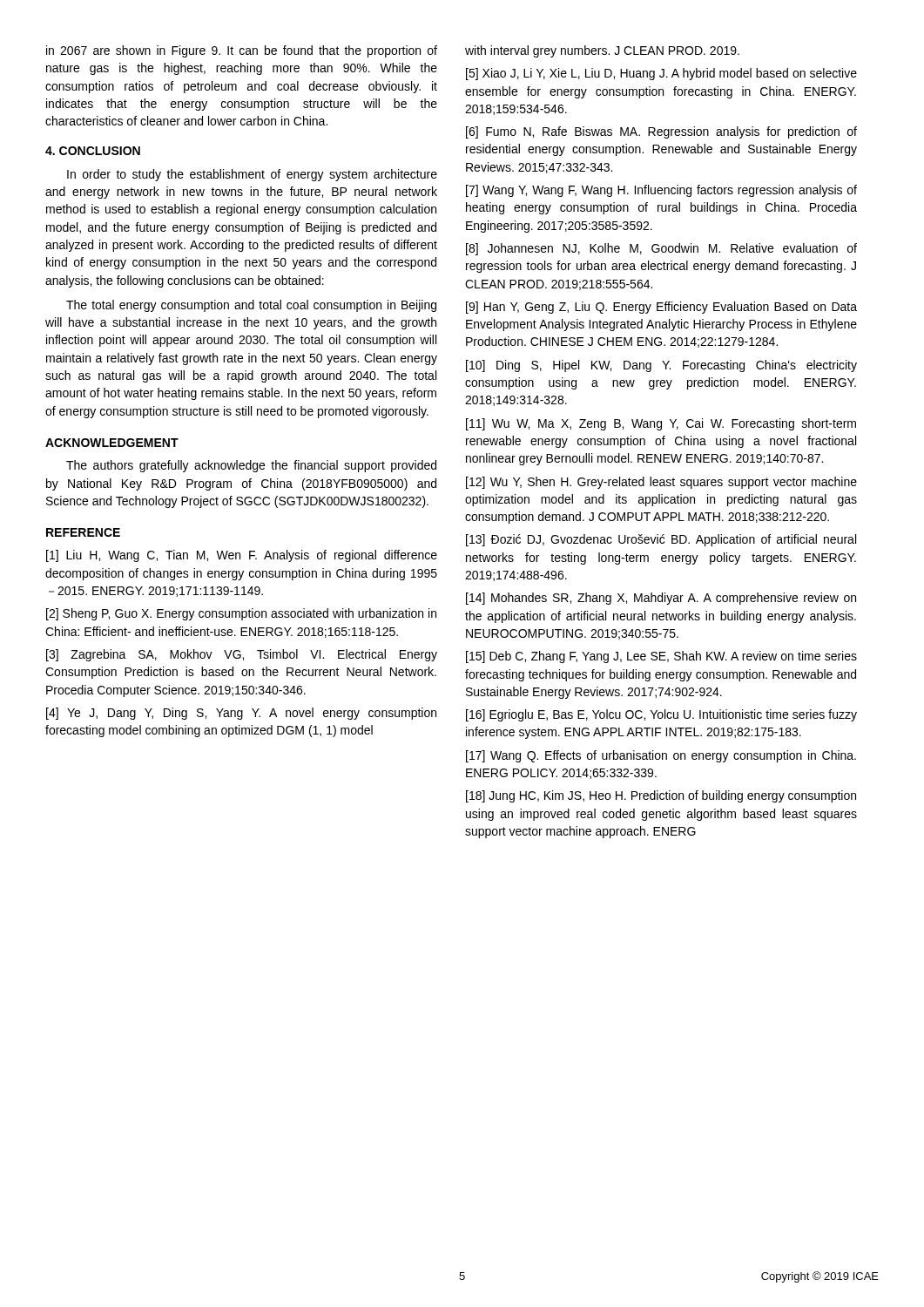Find the region starting "[13] Đozić DJ, Gvozdenac"
This screenshot has height=1307, width=924.
(661, 558)
